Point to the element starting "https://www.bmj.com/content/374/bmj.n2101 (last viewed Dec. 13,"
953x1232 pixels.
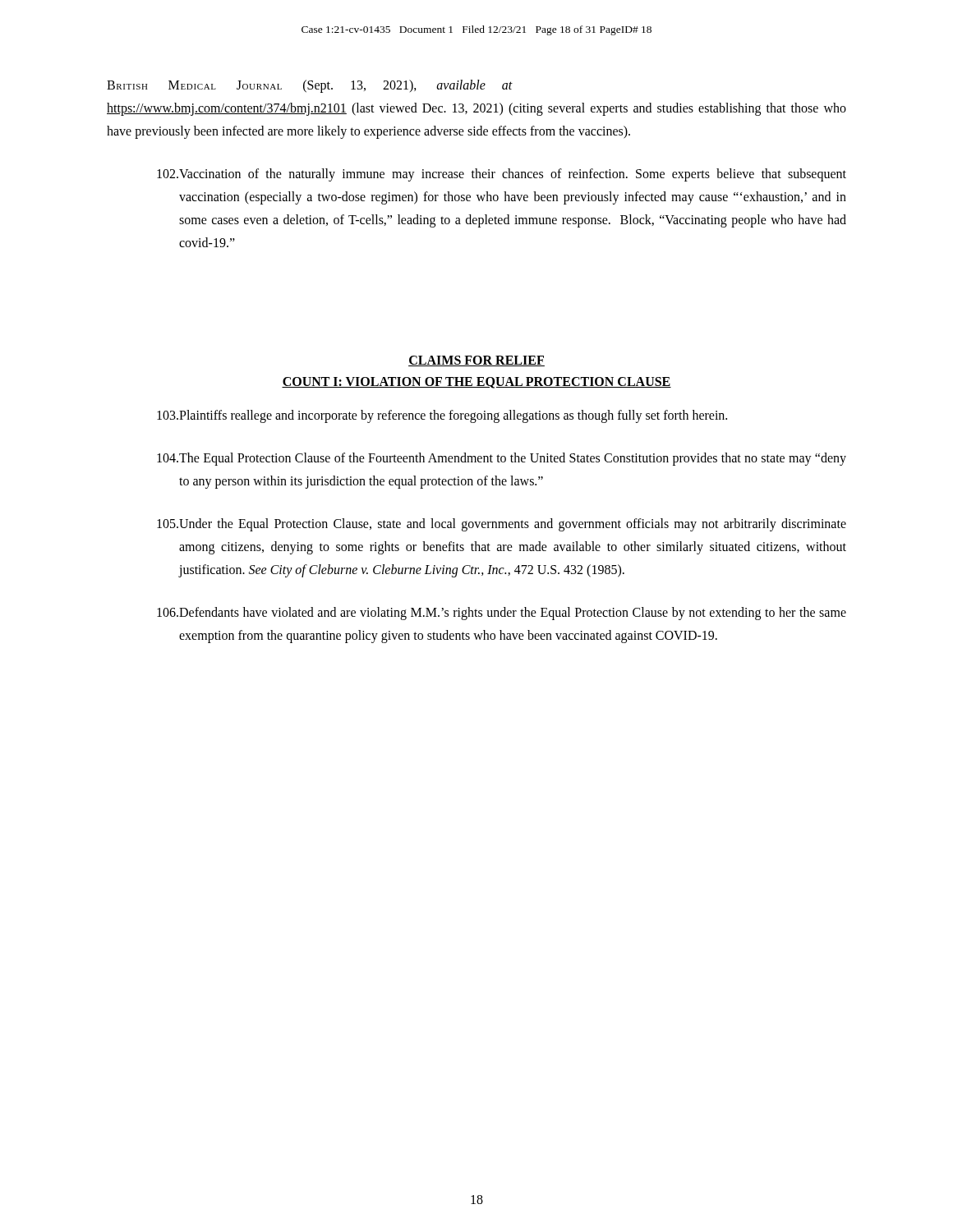click(476, 120)
